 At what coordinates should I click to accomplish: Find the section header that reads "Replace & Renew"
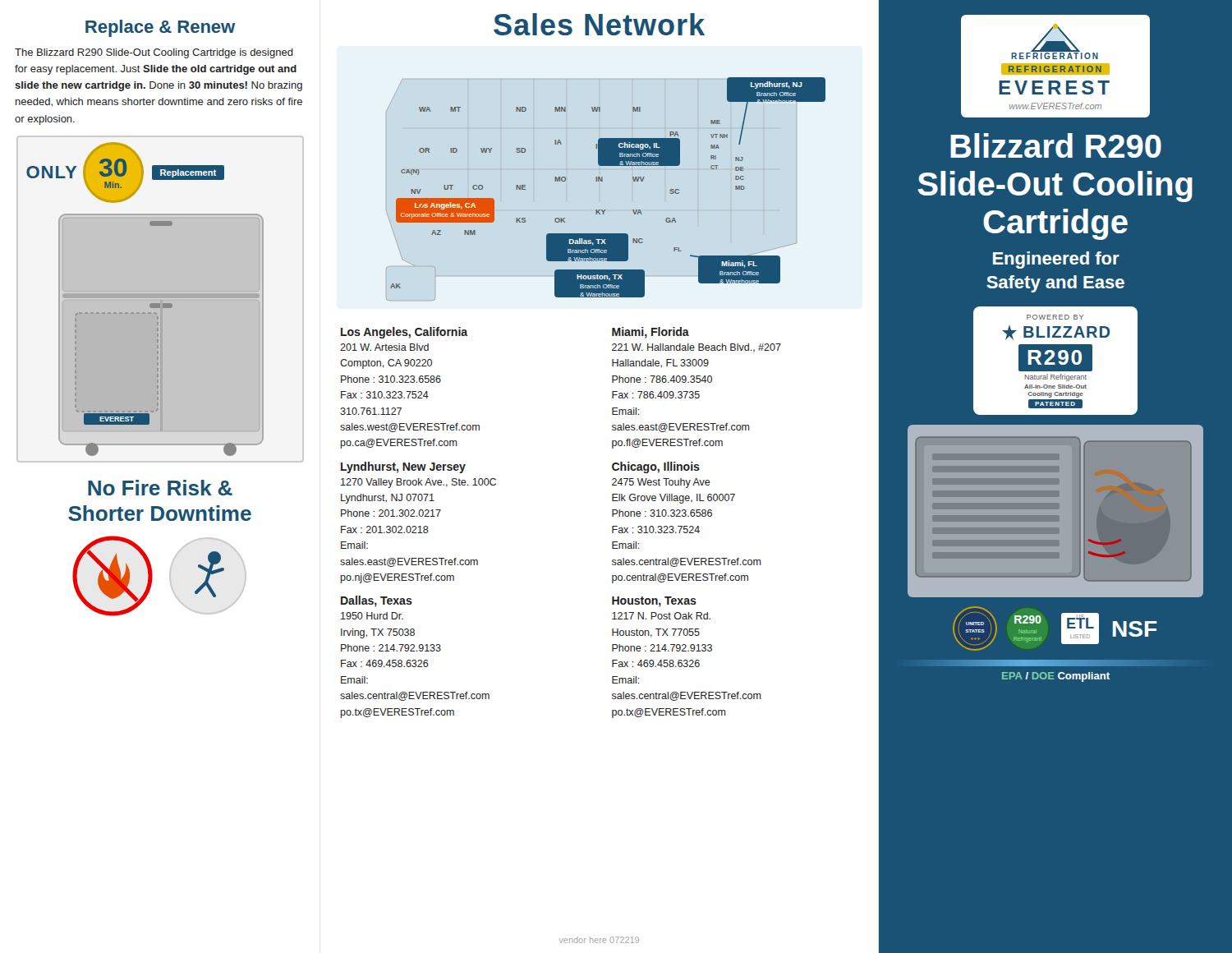click(160, 27)
